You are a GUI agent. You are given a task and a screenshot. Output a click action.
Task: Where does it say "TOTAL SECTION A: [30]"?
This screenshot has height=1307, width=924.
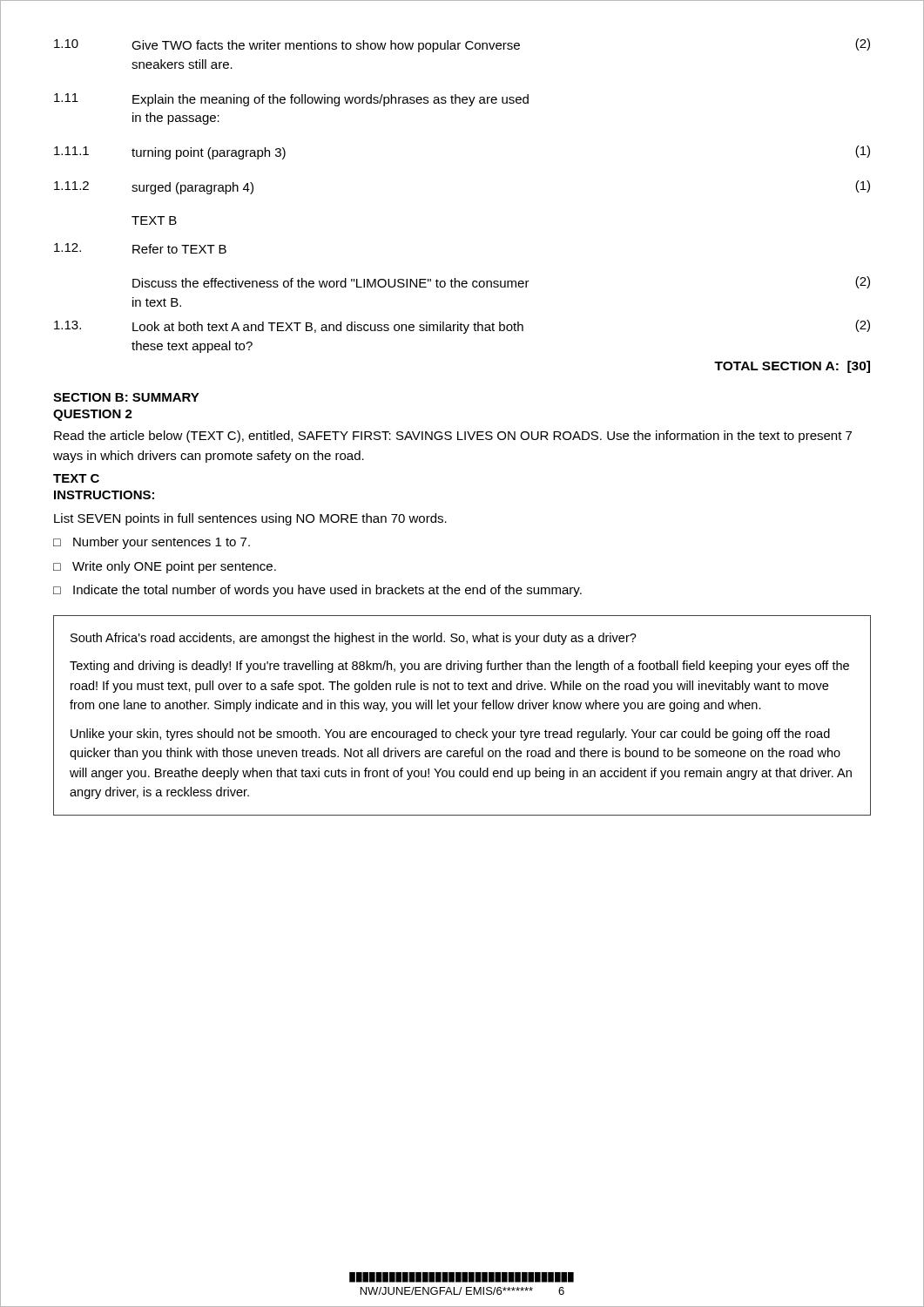[x=793, y=366]
